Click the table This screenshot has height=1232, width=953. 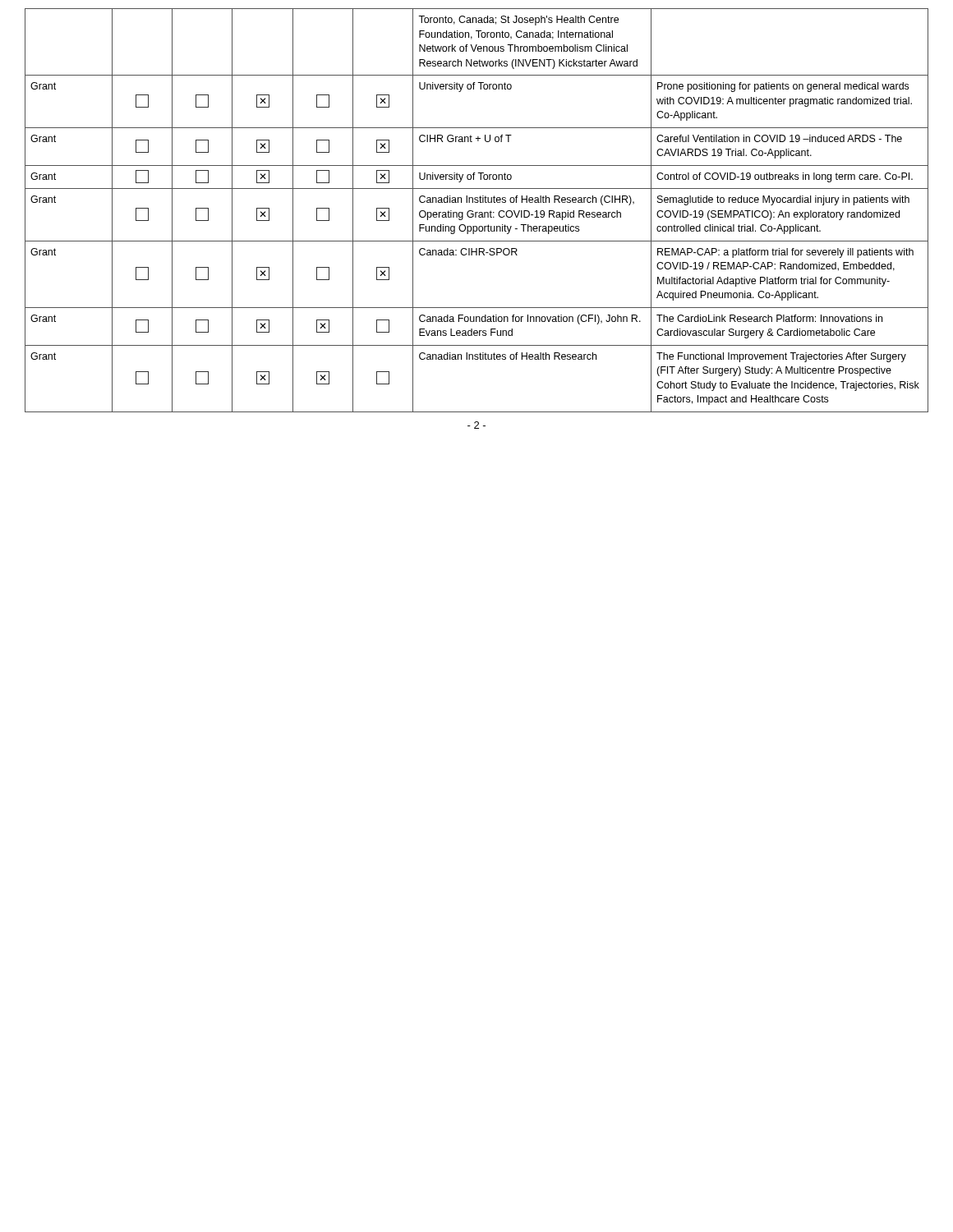tap(476, 210)
